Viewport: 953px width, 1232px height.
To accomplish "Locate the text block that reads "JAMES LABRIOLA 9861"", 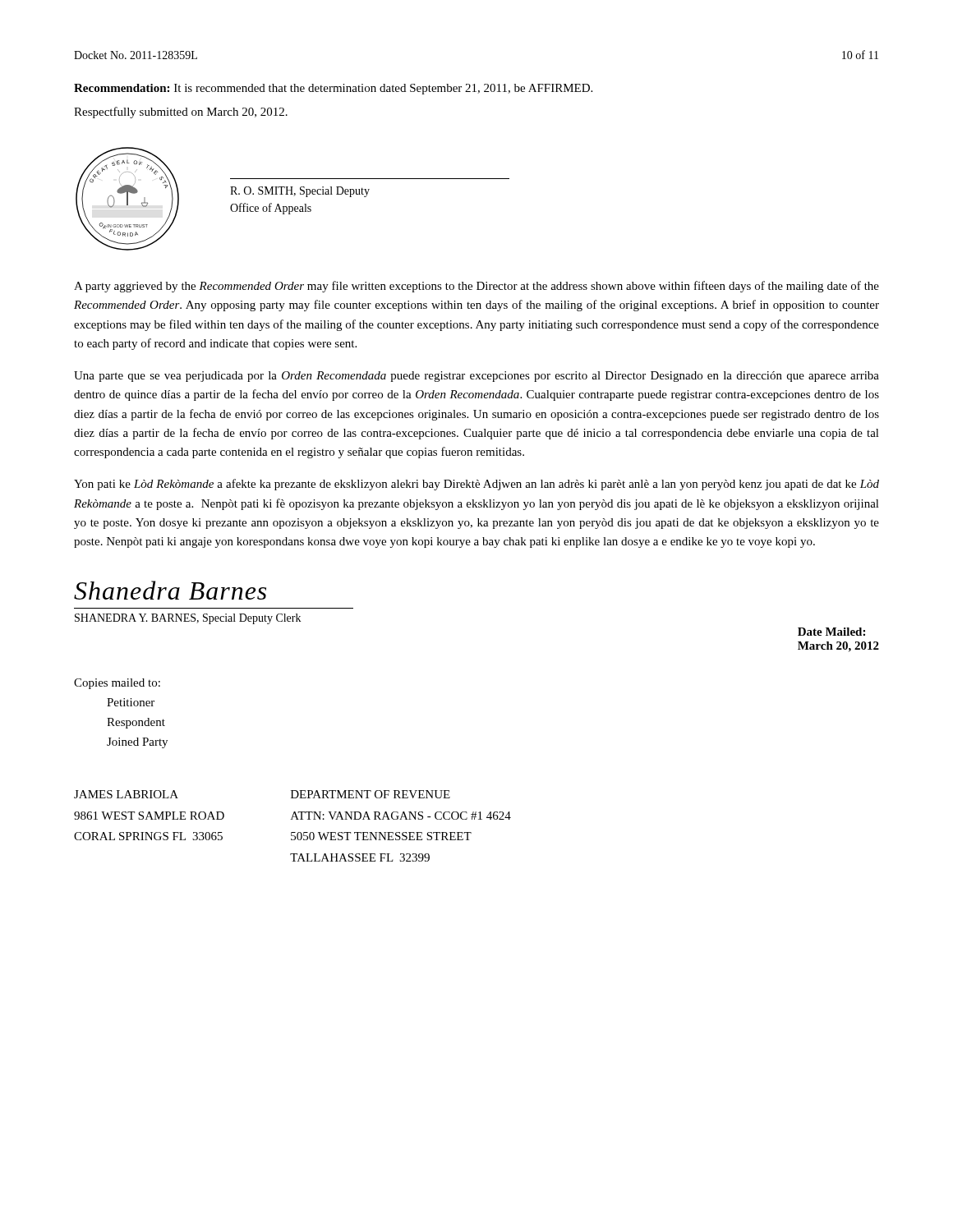I will tap(149, 815).
